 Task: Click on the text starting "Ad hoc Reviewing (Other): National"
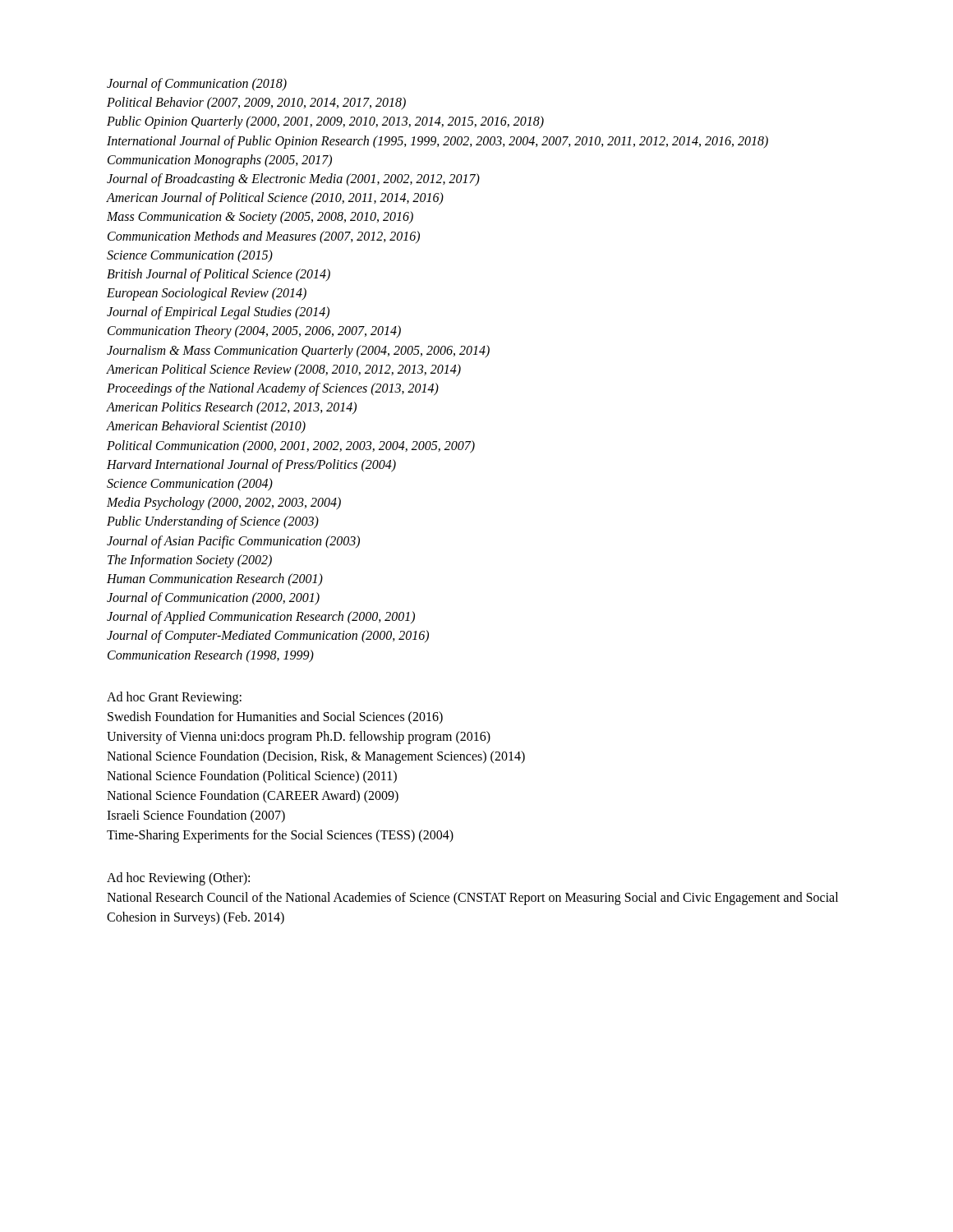point(476,898)
